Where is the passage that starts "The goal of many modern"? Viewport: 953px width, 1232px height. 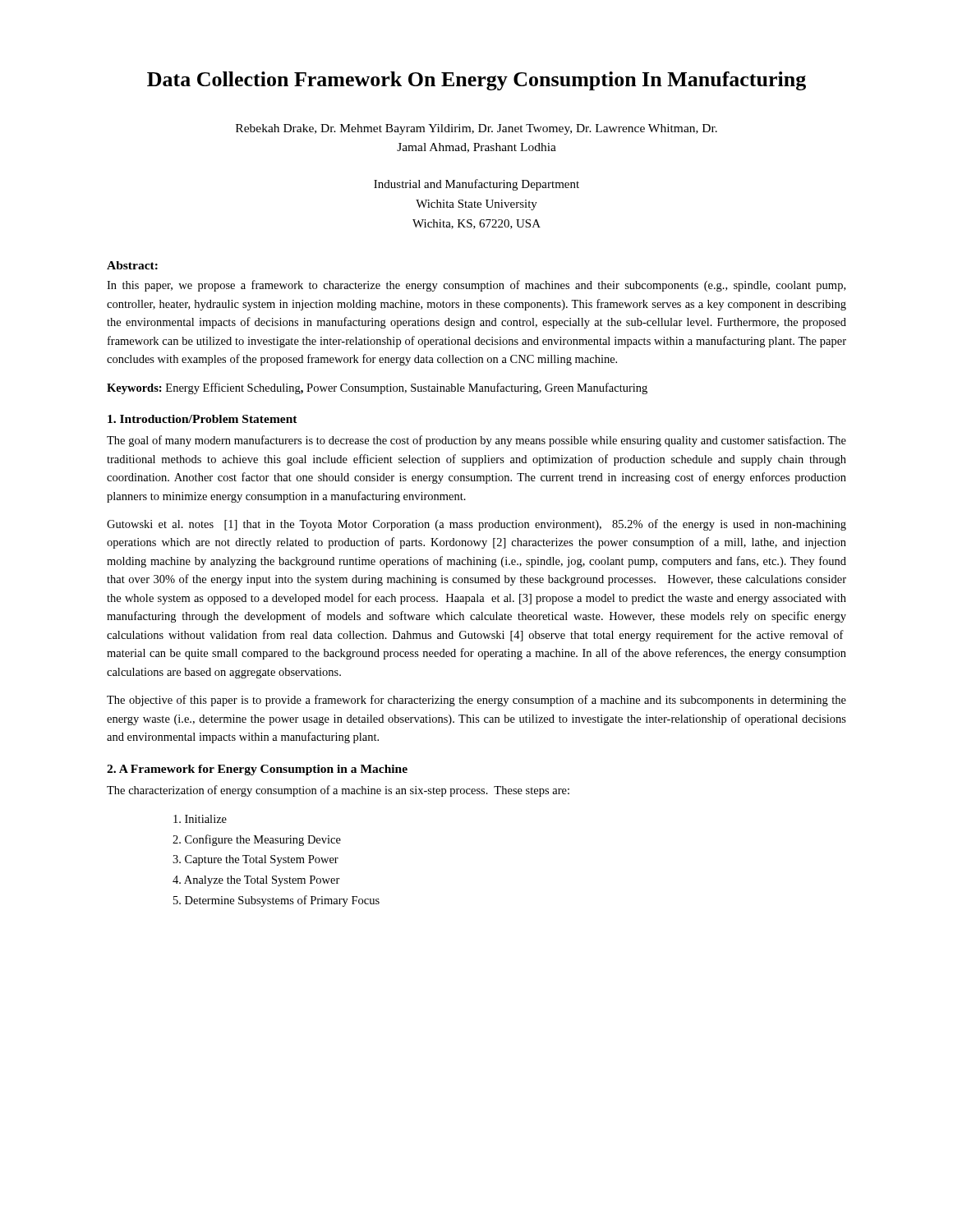(476, 468)
